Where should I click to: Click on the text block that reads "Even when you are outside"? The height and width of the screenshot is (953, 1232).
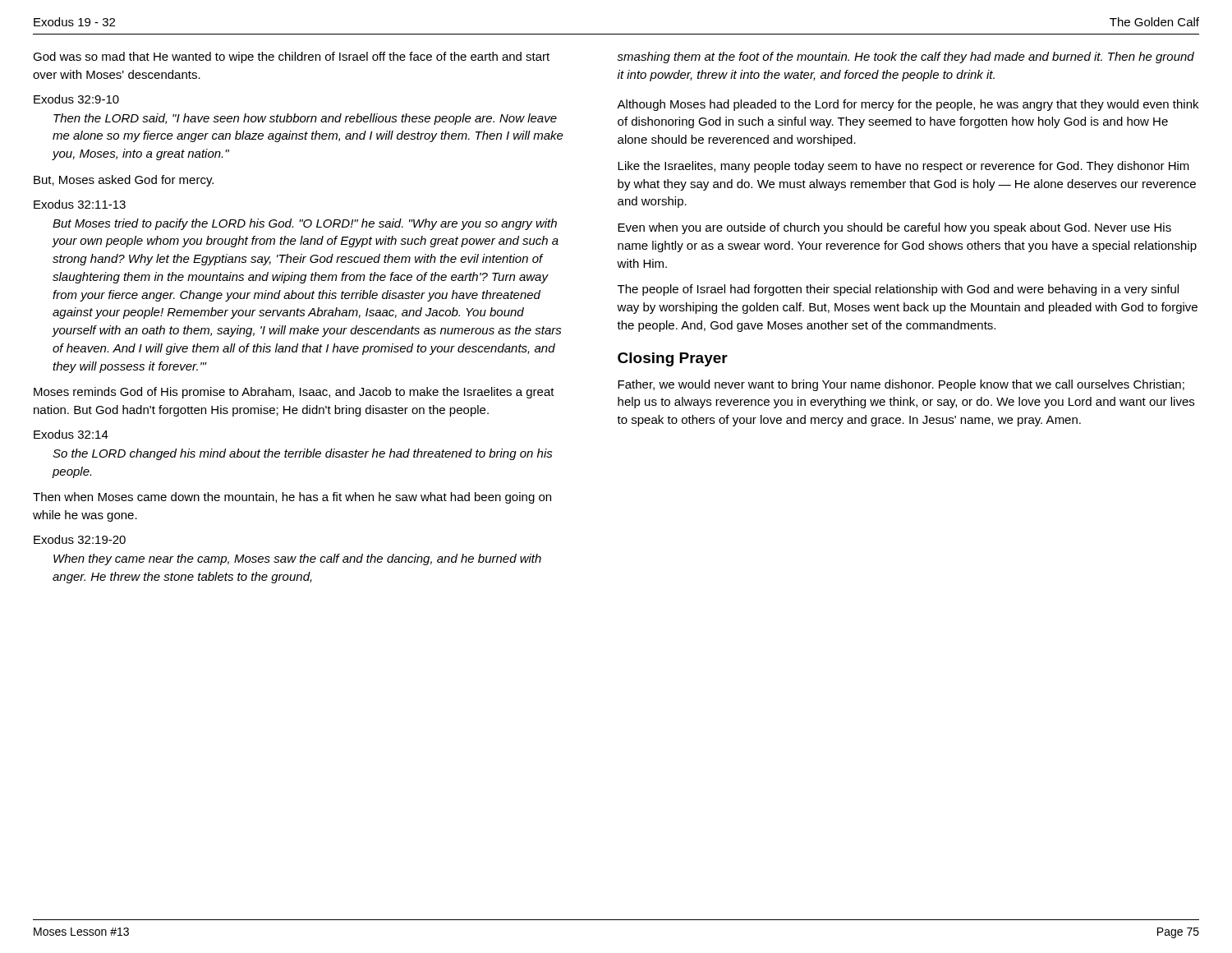coord(907,245)
